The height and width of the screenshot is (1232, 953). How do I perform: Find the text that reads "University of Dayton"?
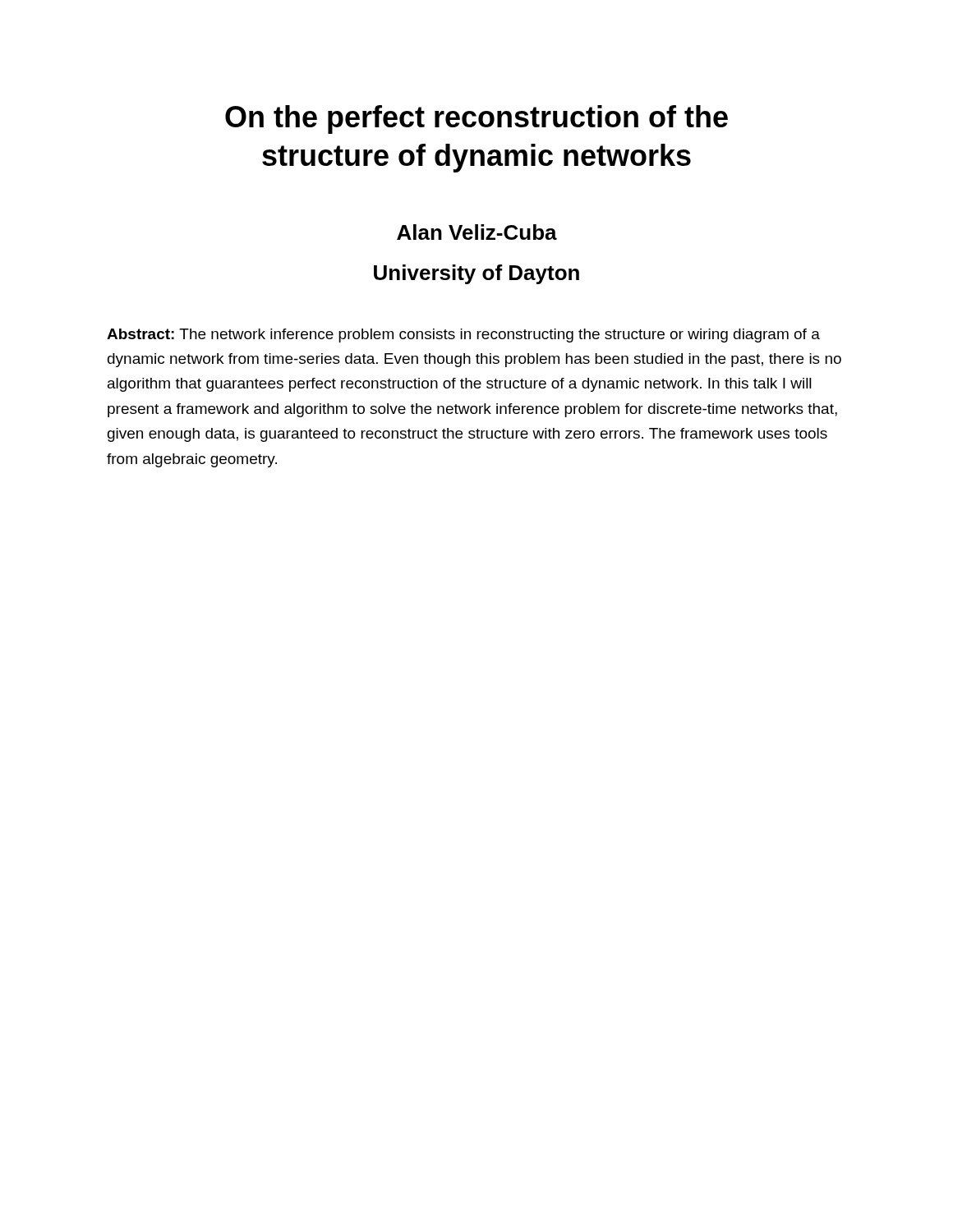click(x=476, y=272)
